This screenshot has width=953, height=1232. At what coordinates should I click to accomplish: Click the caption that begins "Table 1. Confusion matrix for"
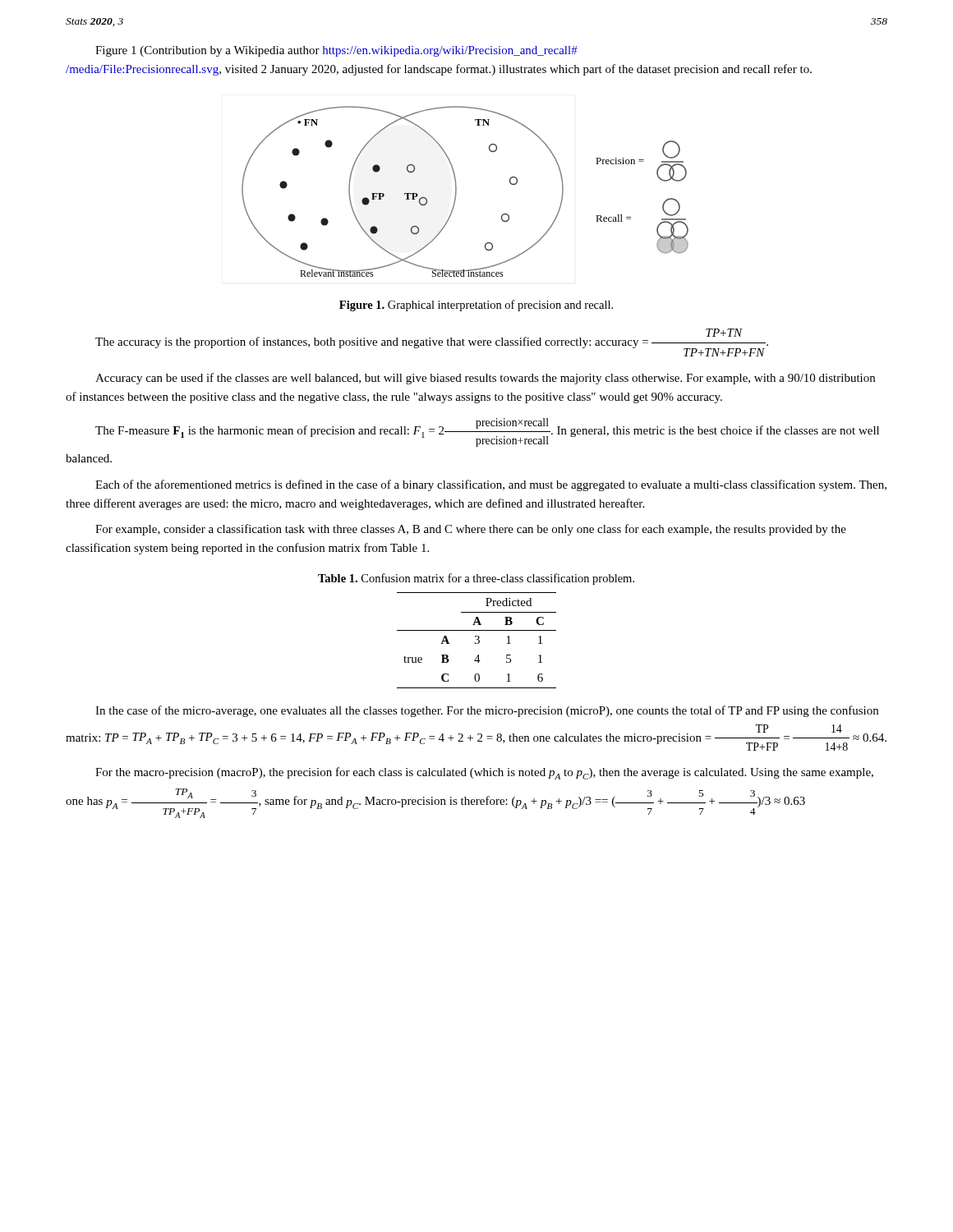(x=476, y=578)
